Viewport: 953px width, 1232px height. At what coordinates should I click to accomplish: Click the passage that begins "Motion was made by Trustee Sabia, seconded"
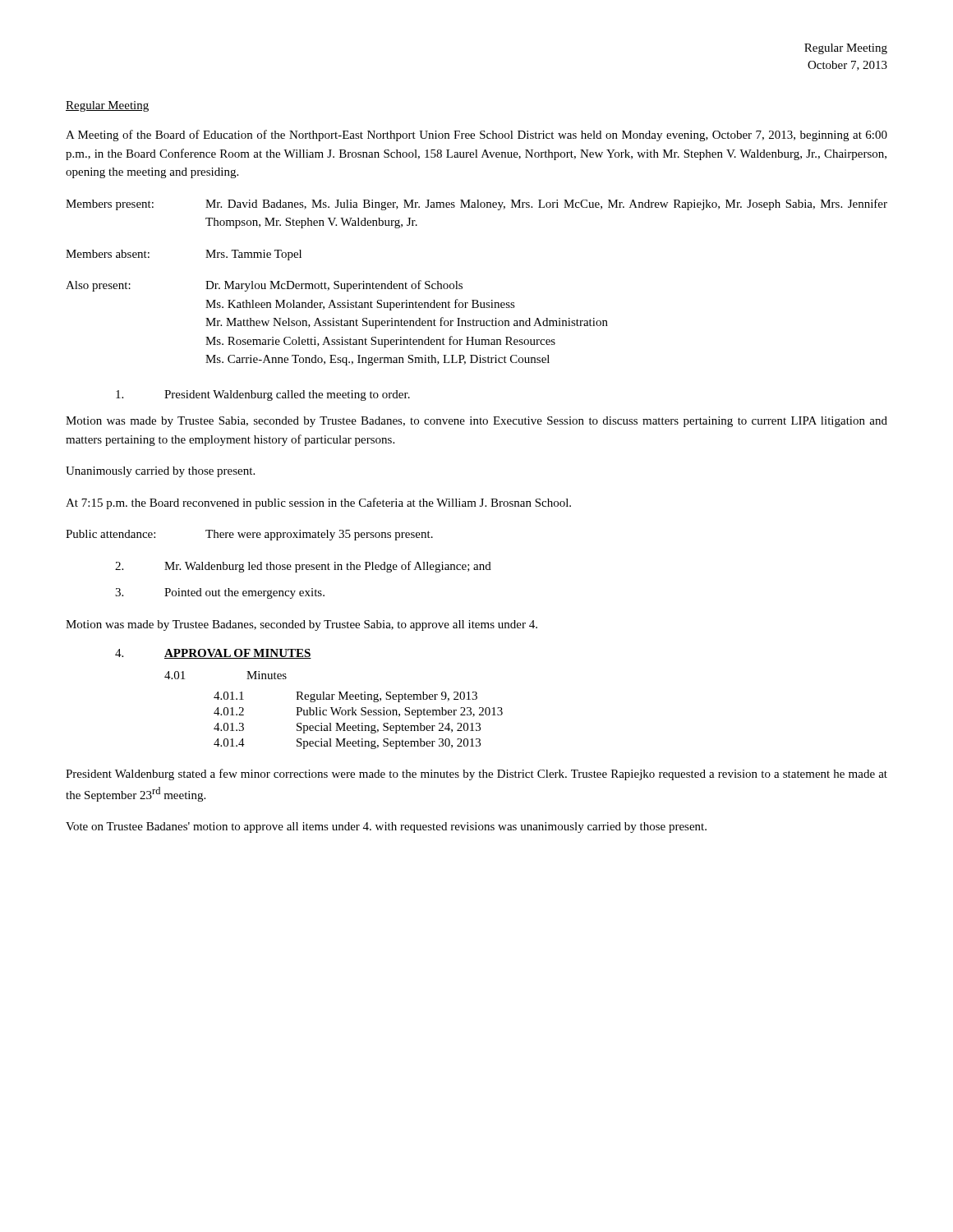476,430
